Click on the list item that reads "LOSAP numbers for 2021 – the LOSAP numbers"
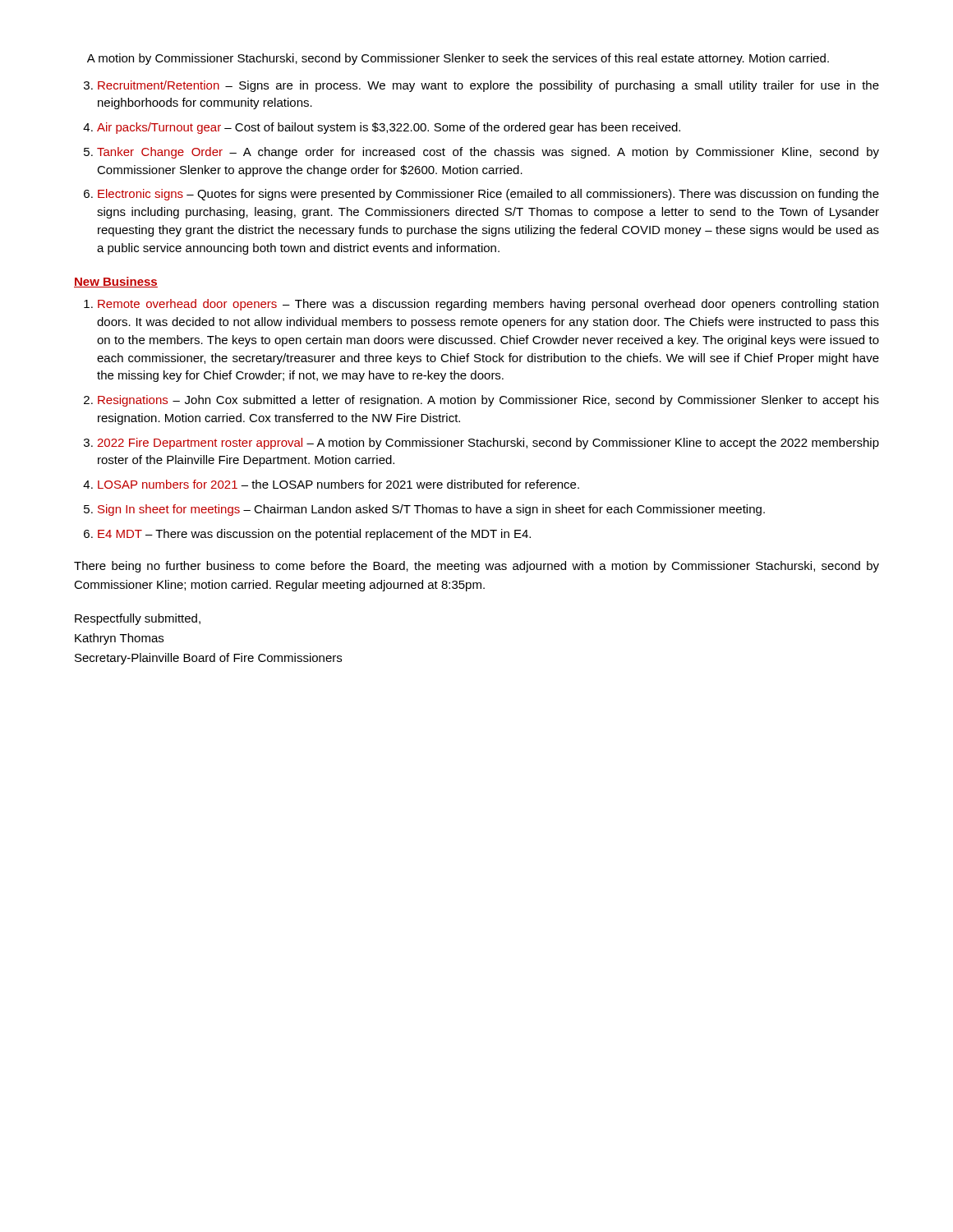Image resolution: width=953 pixels, height=1232 pixels. click(339, 484)
